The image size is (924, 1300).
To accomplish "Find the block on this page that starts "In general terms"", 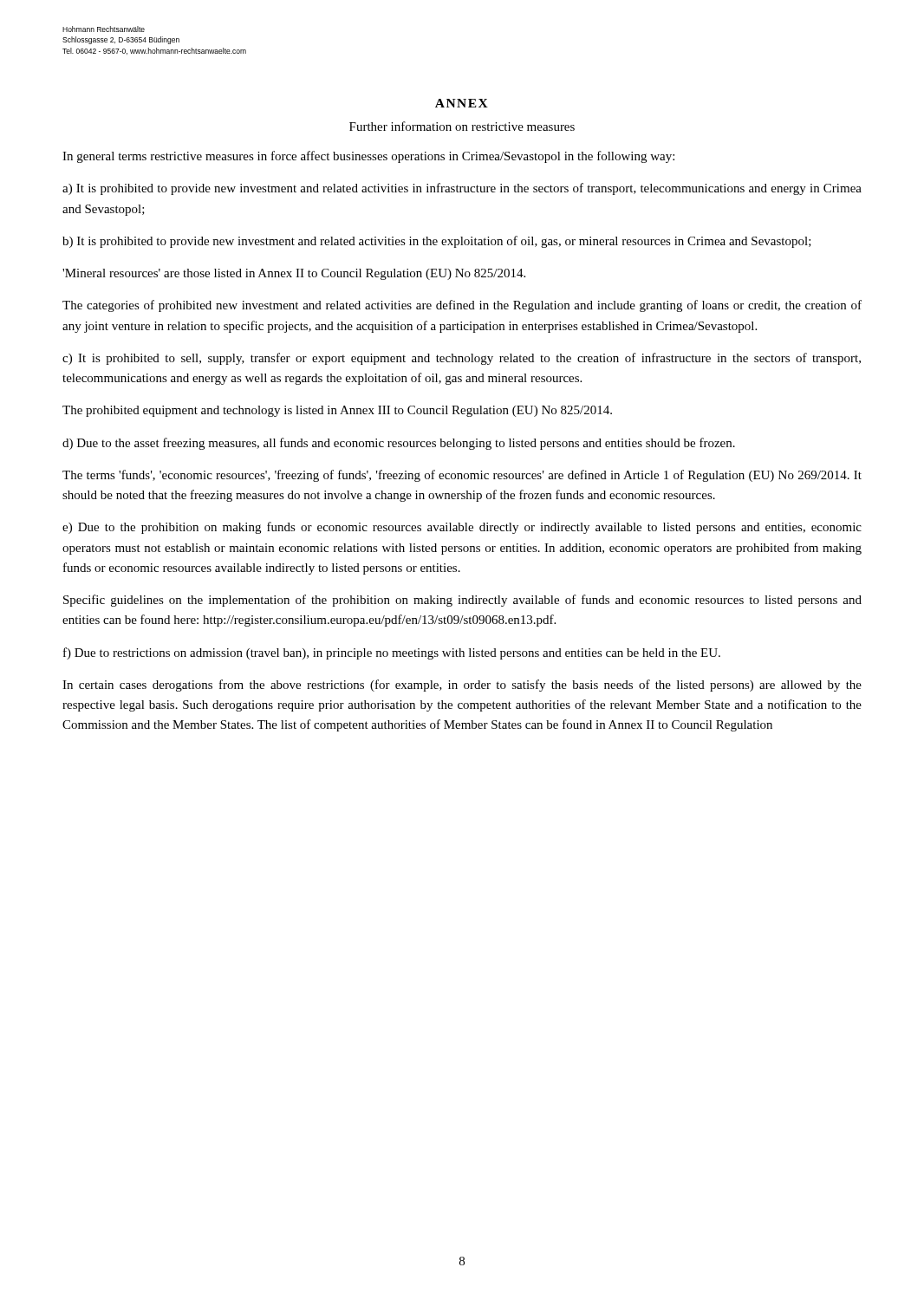I will pos(369,156).
